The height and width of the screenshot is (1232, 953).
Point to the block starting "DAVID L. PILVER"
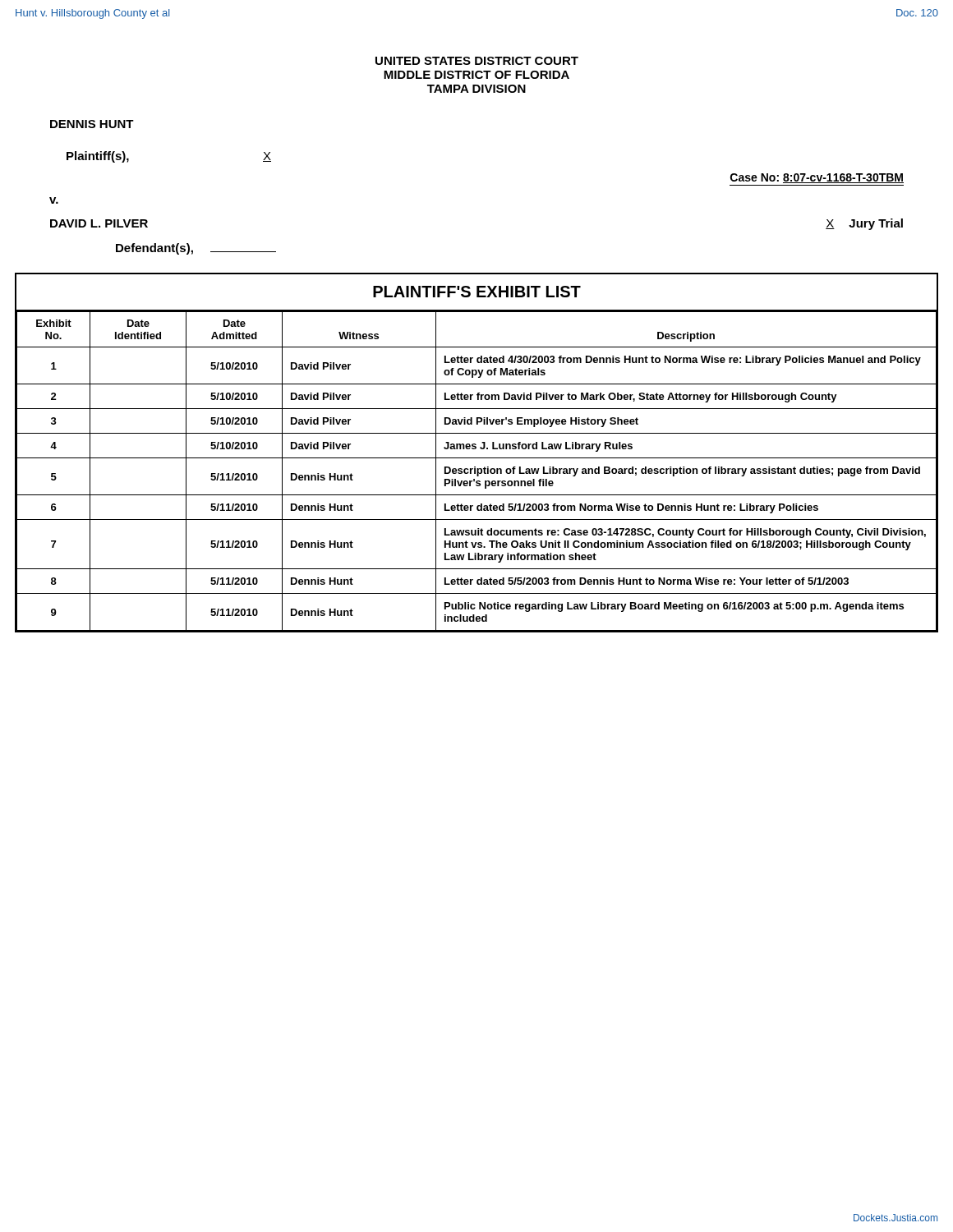pyautogui.click(x=99, y=223)
